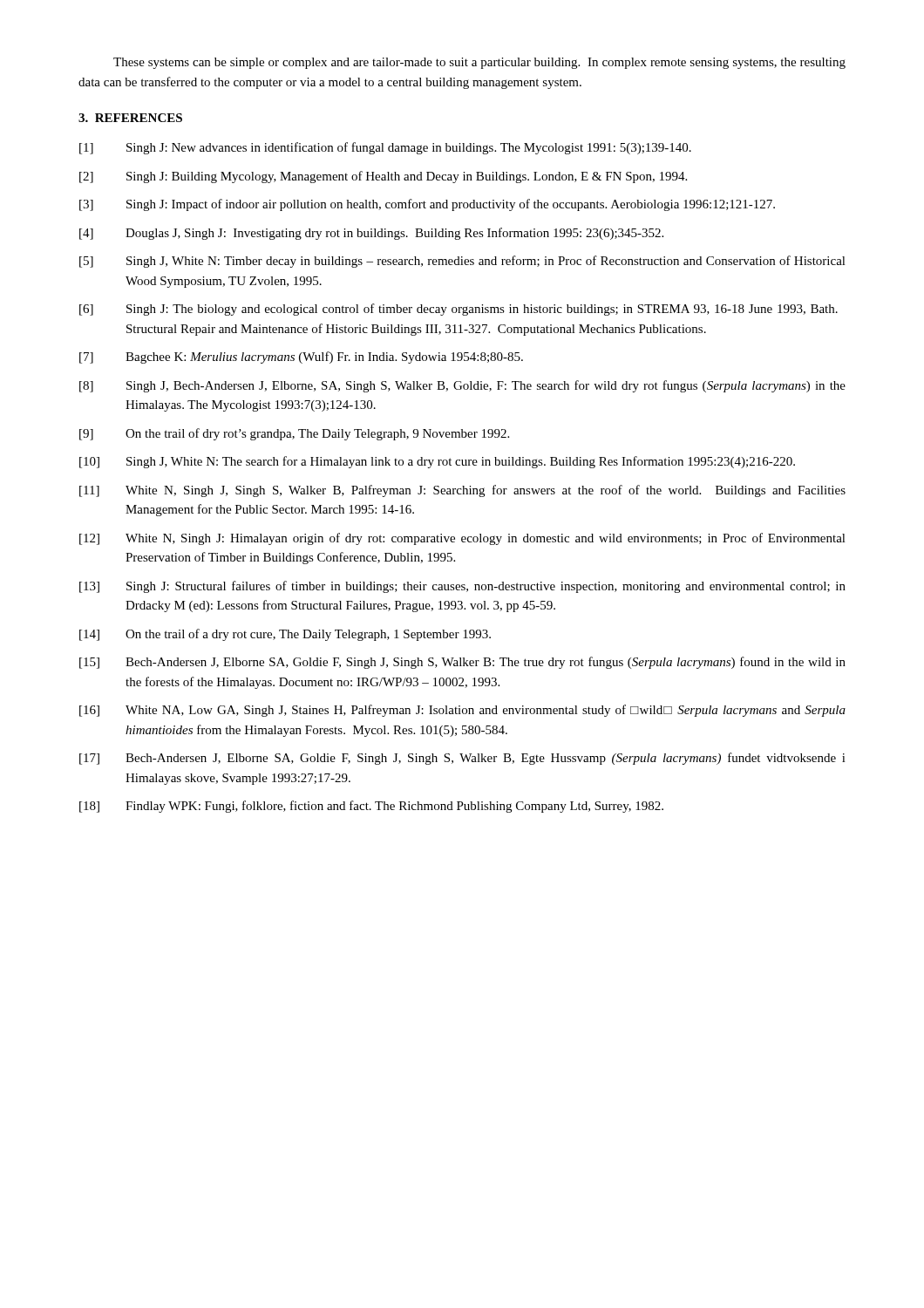Find the list item that reads "[11] White N, Singh J, Singh S, Walker"
The height and width of the screenshot is (1308, 924).
[x=462, y=500]
